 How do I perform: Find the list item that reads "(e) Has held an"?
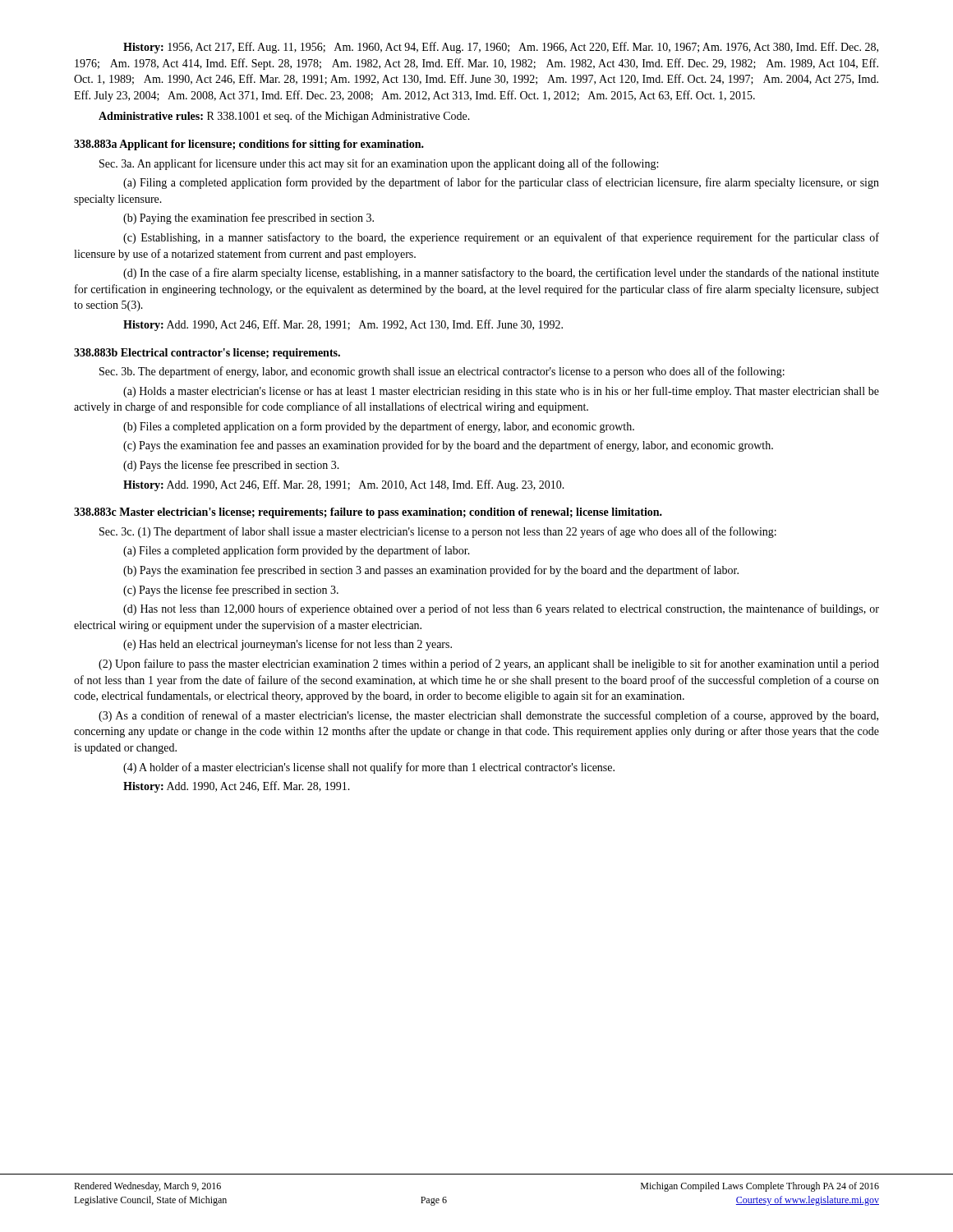click(288, 645)
